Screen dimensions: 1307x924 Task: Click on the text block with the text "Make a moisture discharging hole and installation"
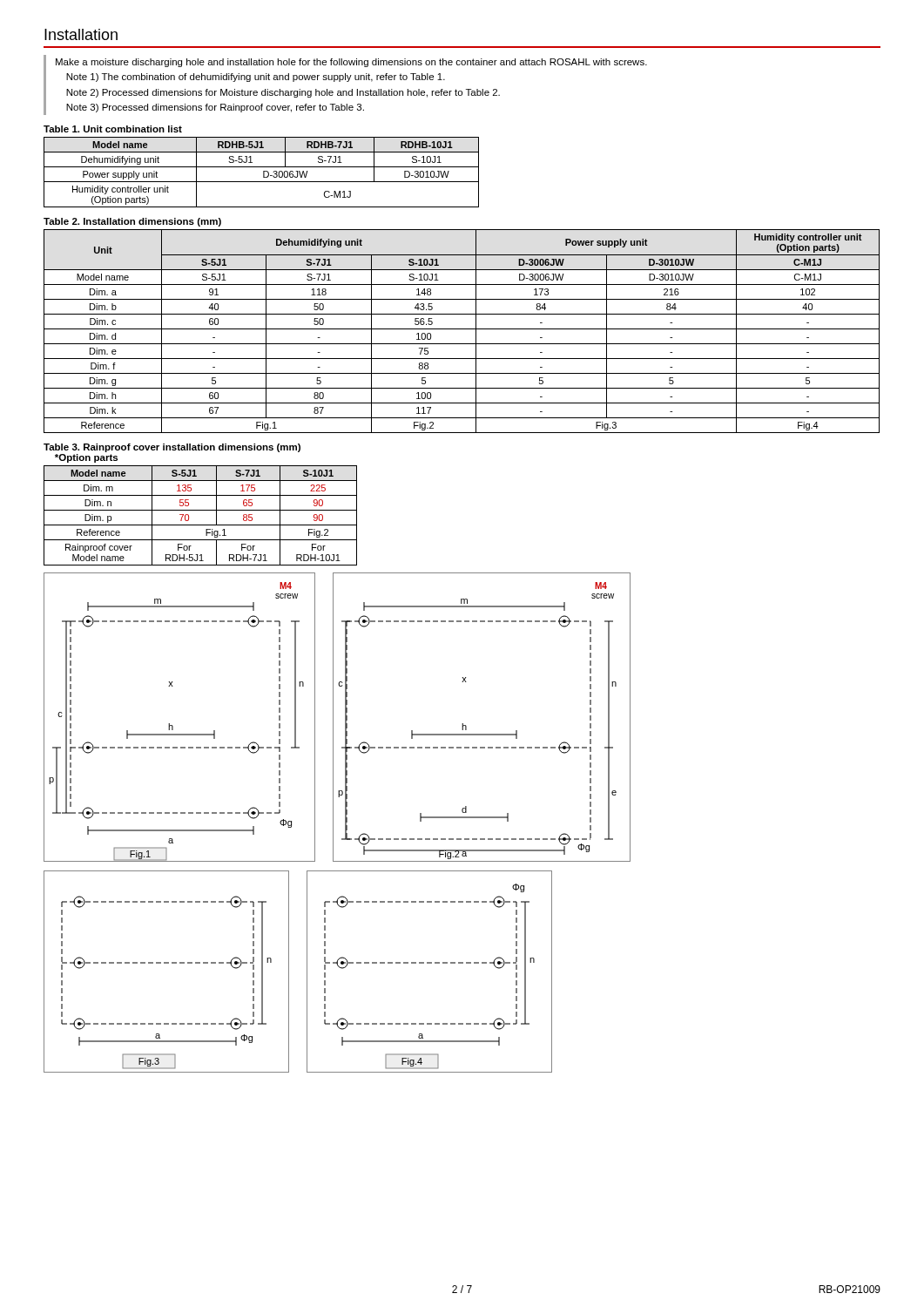coord(351,84)
